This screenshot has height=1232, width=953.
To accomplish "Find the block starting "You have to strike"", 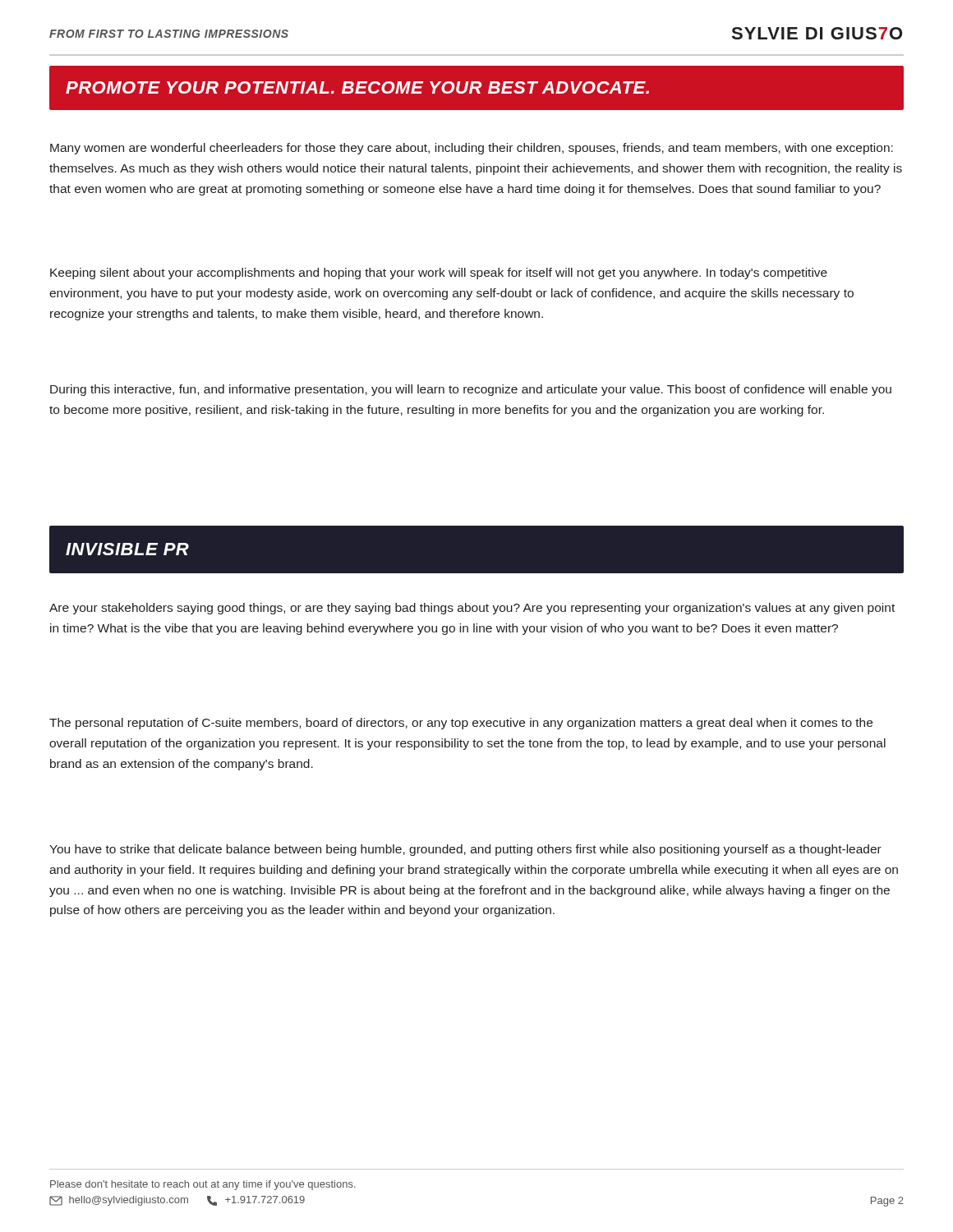I will (x=474, y=879).
